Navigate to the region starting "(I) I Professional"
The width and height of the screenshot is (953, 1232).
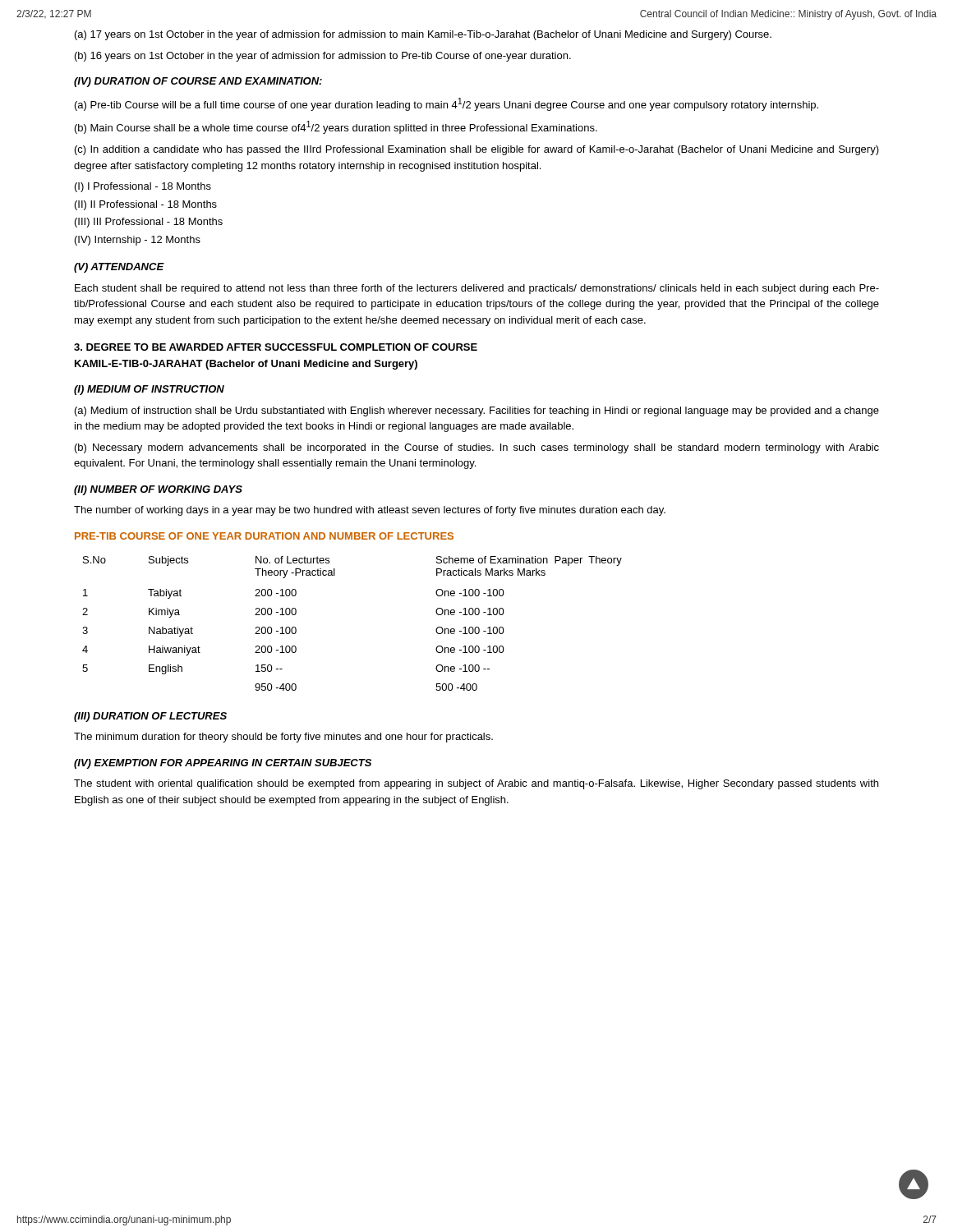click(x=143, y=186)
